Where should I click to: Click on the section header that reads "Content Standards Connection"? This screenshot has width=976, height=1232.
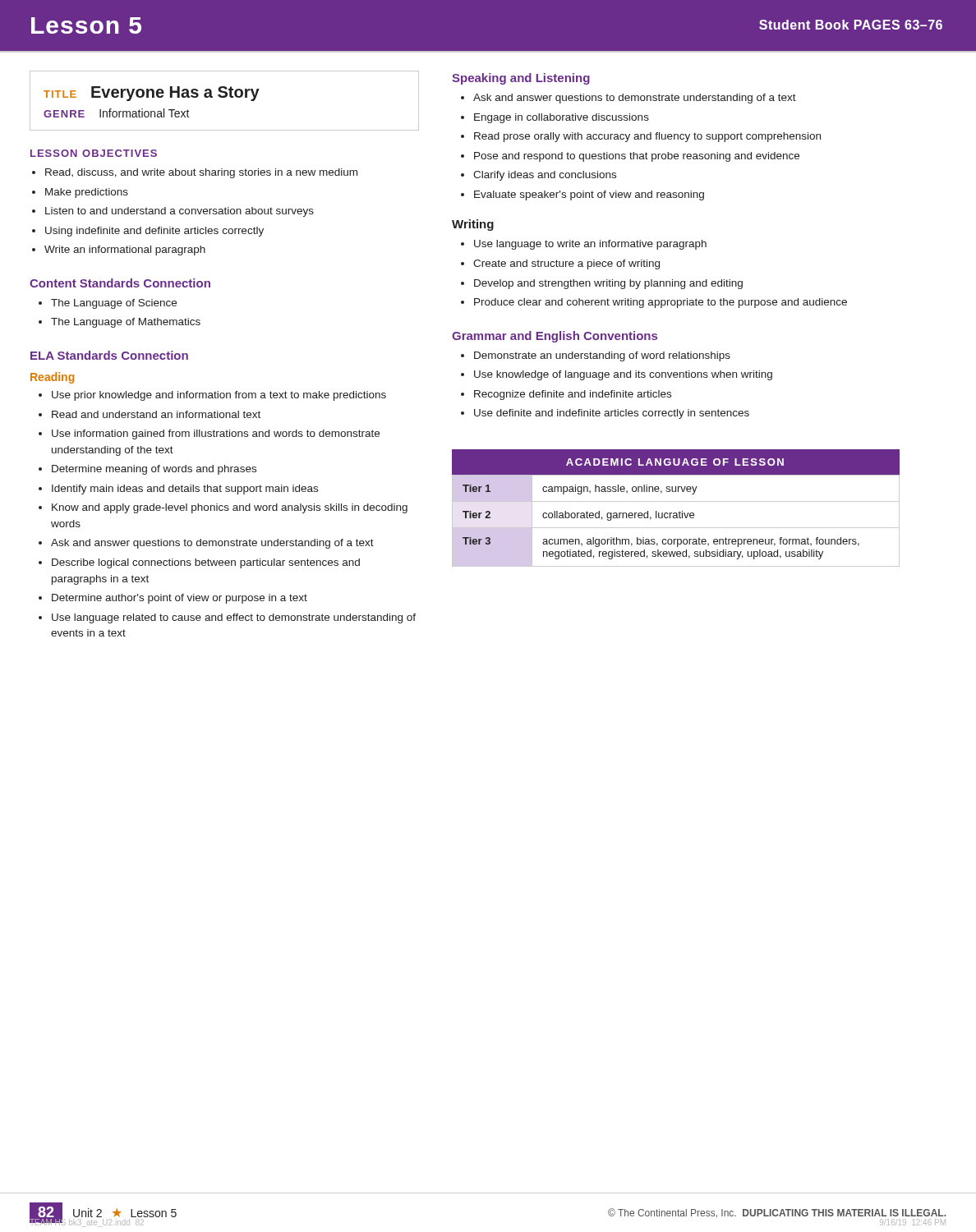(120, 283)
